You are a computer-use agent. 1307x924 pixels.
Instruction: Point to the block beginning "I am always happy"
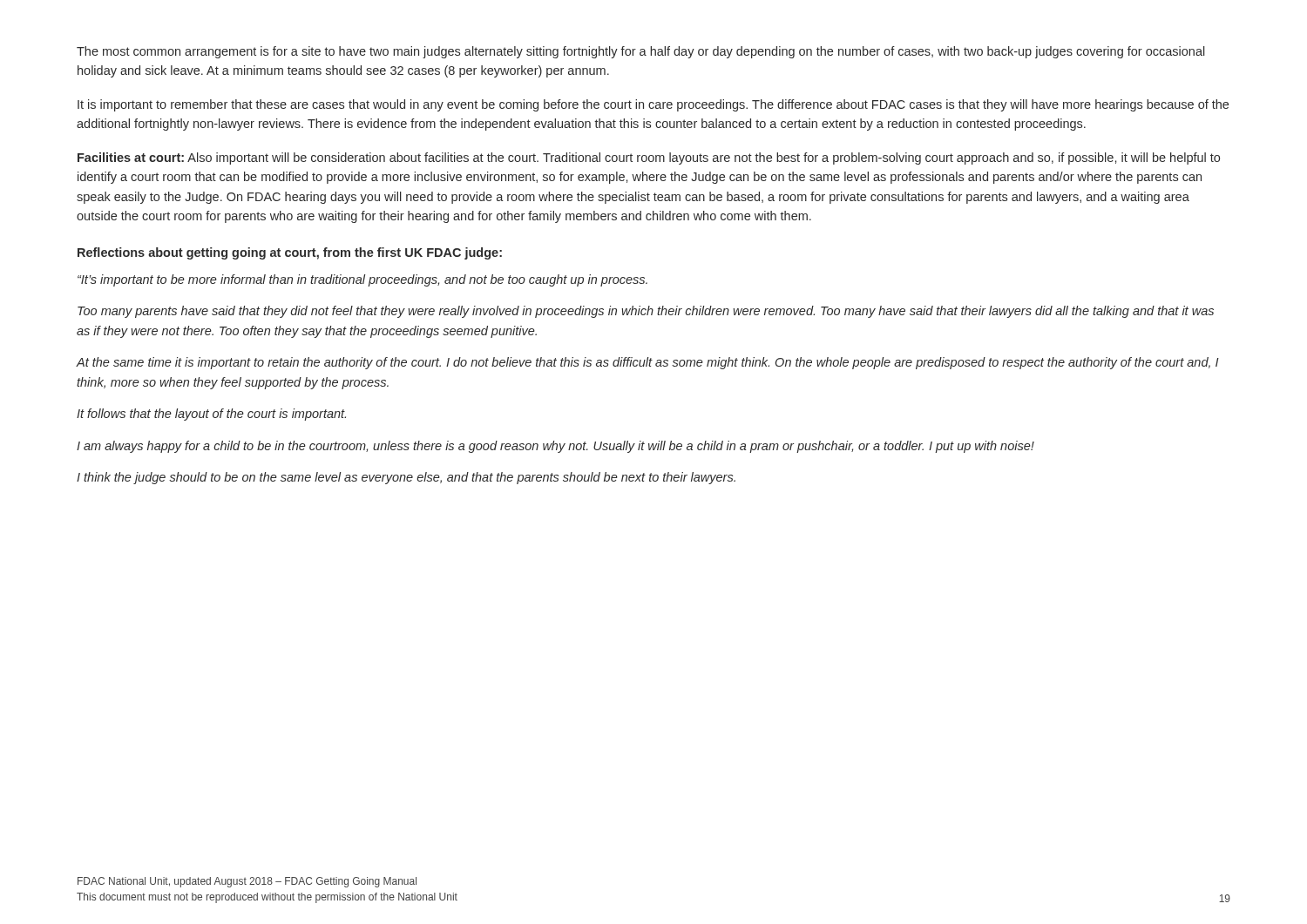tap(555, 446)
